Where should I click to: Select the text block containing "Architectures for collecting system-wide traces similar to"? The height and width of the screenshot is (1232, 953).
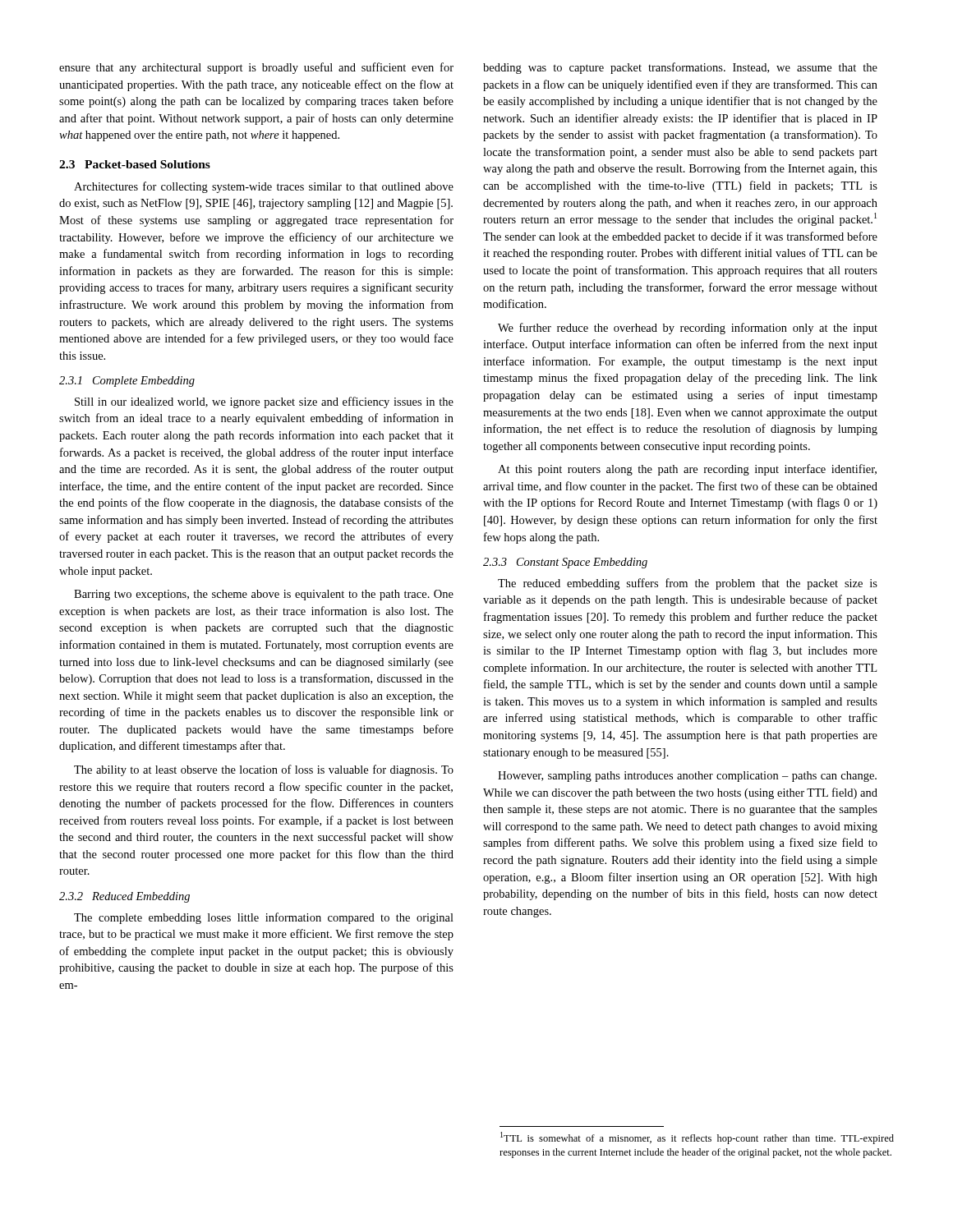click(256, 271)
